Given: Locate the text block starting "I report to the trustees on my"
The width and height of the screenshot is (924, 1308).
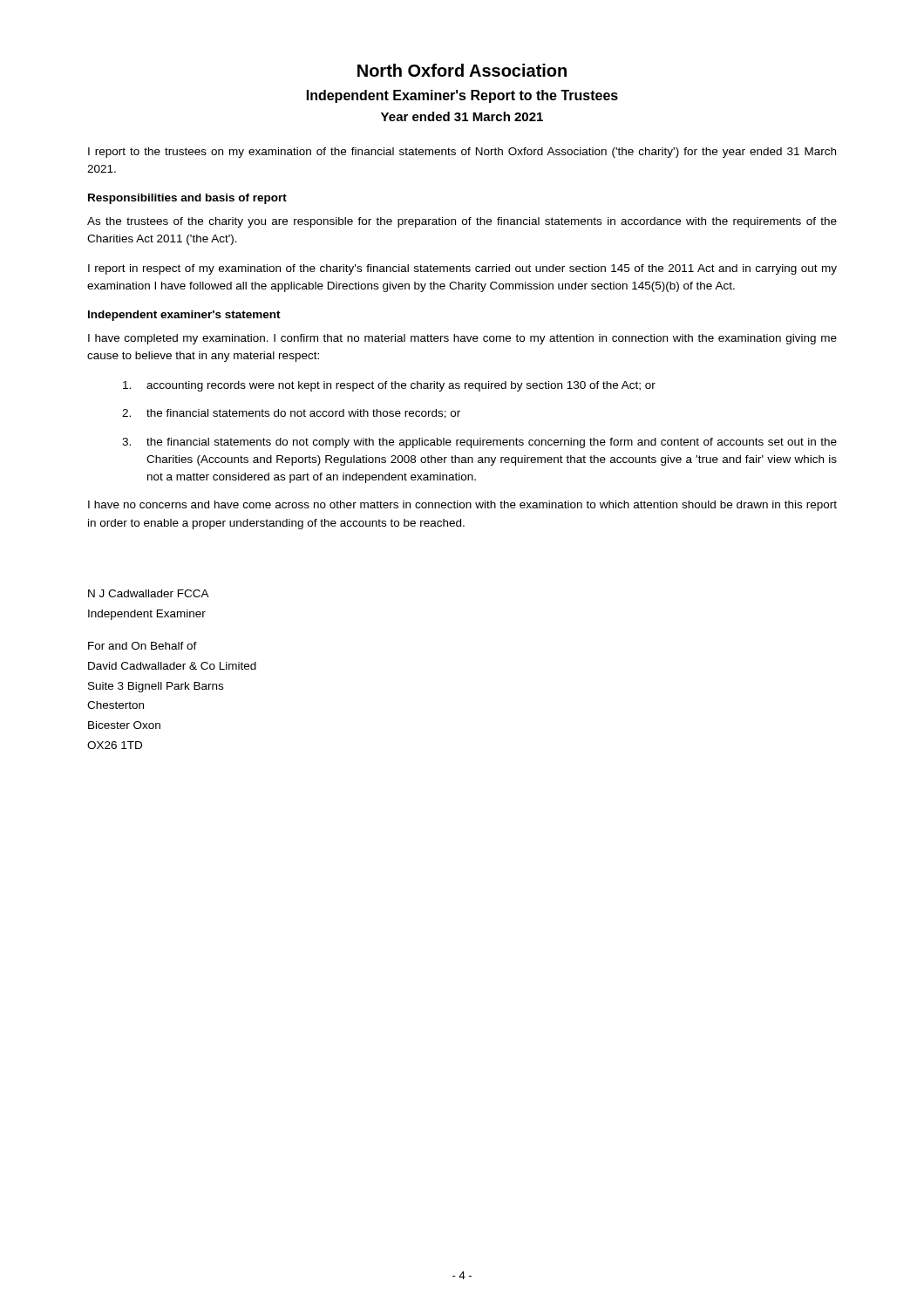Looking at the screenshot, I should click(462, 160).
